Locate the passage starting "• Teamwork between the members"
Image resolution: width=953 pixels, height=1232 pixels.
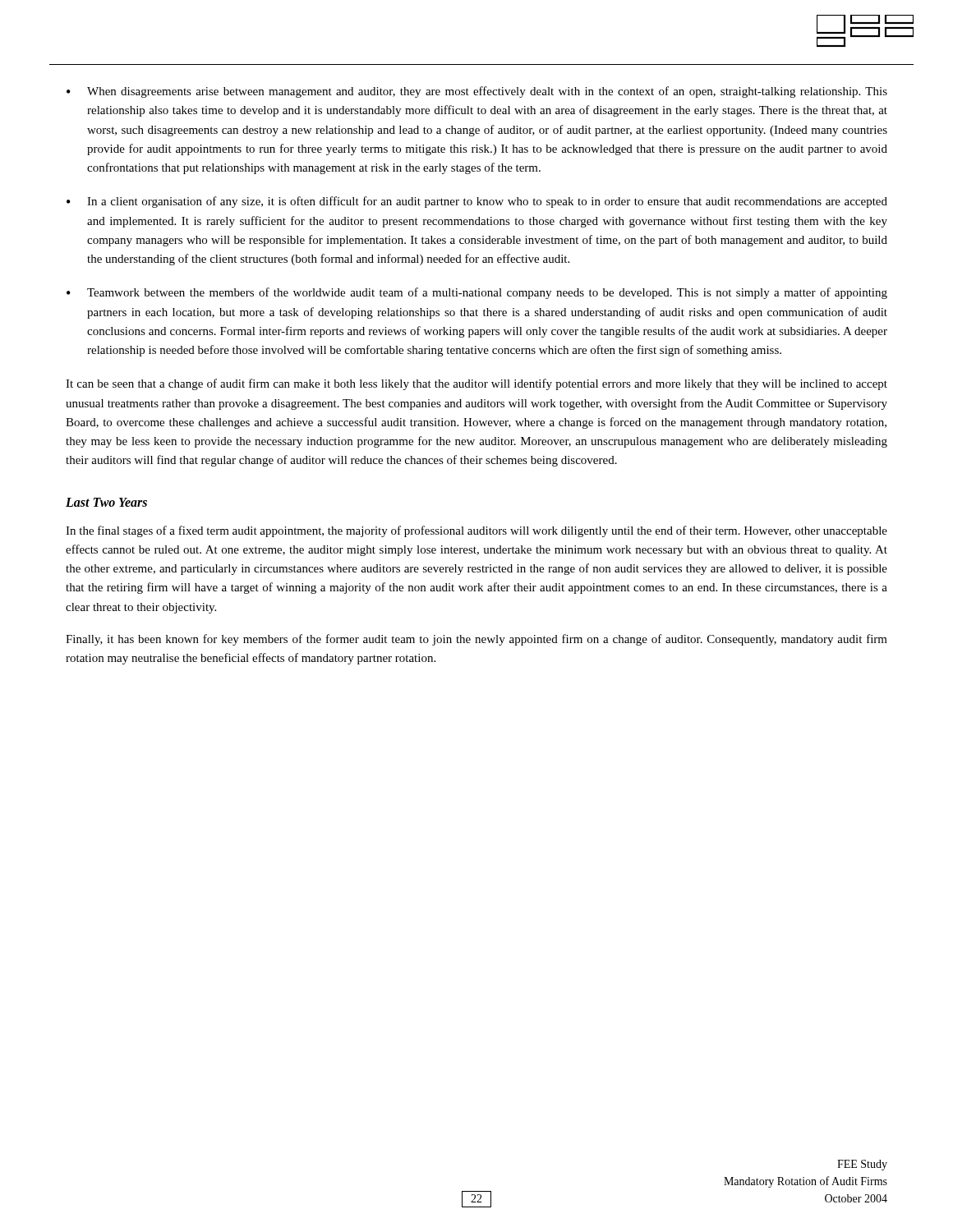tap(476, 322)
